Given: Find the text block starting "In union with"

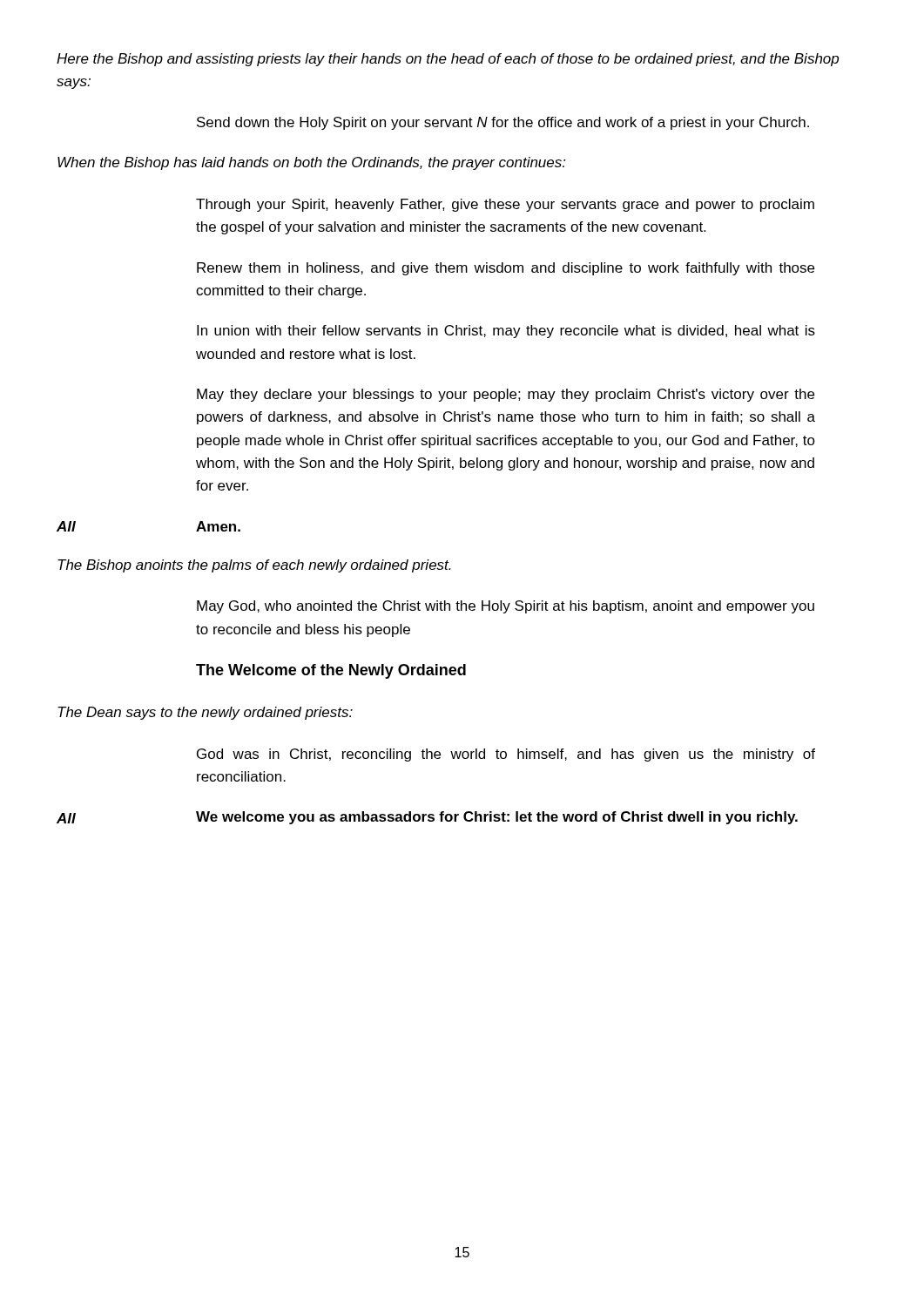Looking at the screenshot, I should tap(506, 342).
